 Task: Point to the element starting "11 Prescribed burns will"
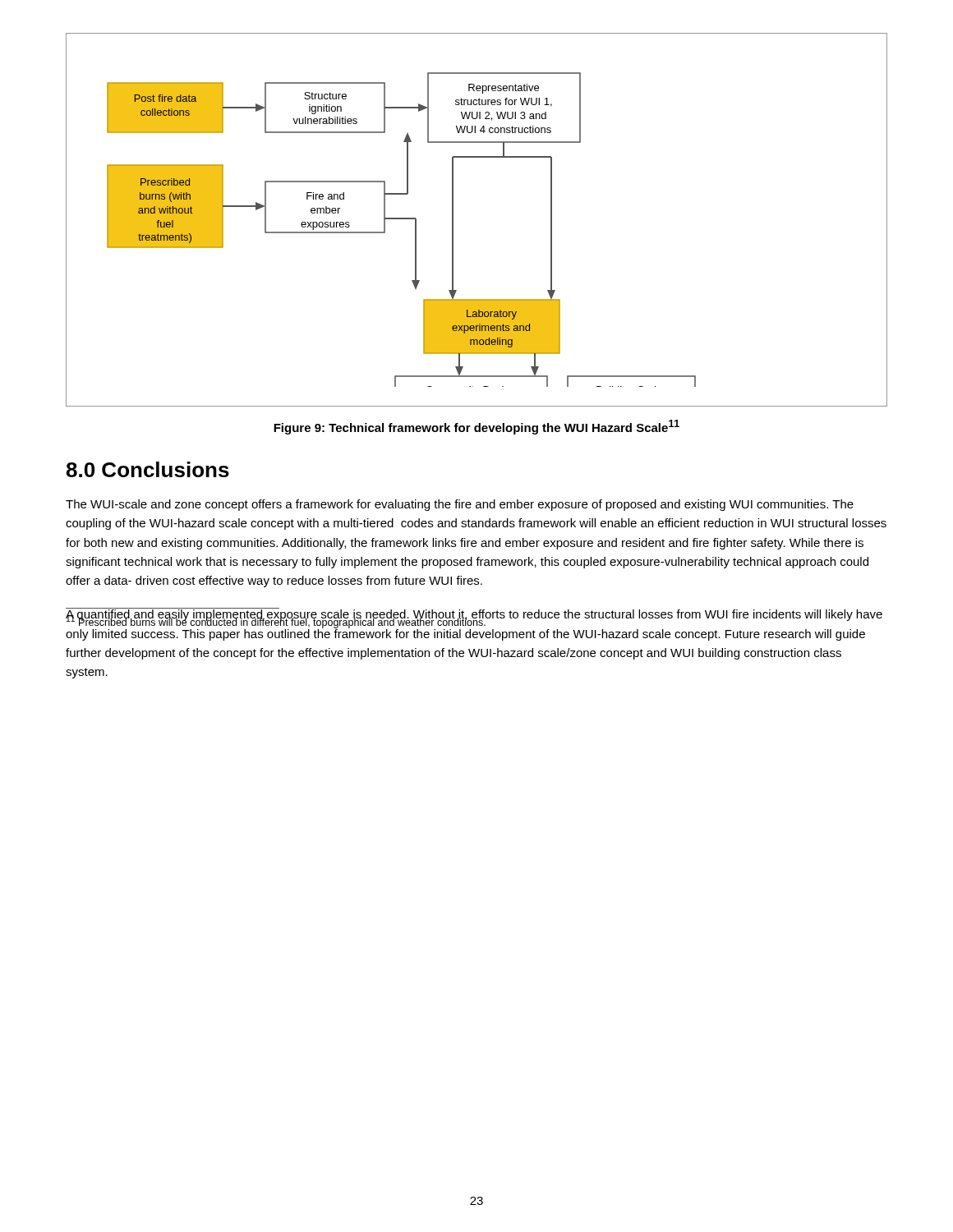276,621
